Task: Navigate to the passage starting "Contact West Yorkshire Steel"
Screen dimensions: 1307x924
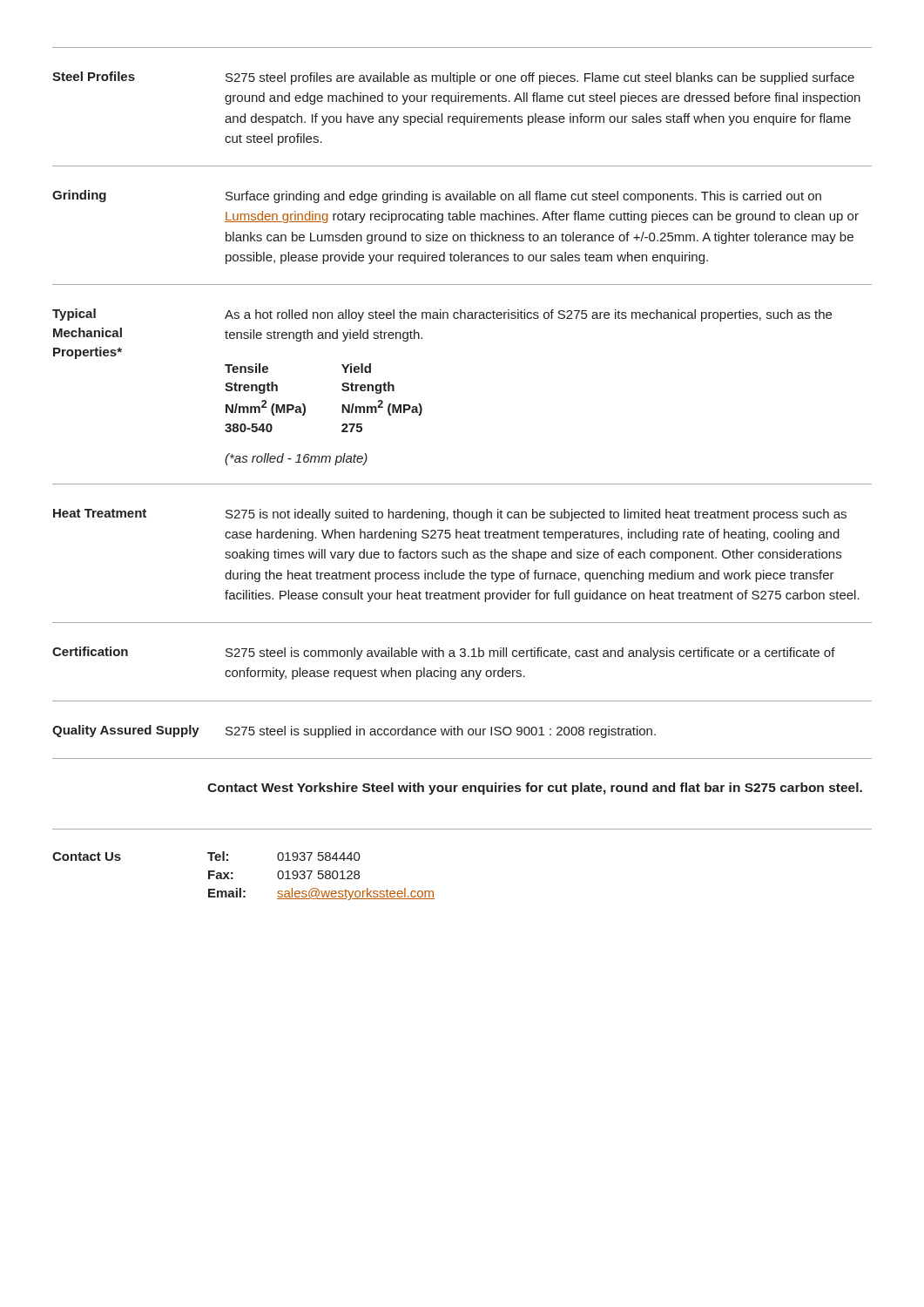Action: [535, 787]
